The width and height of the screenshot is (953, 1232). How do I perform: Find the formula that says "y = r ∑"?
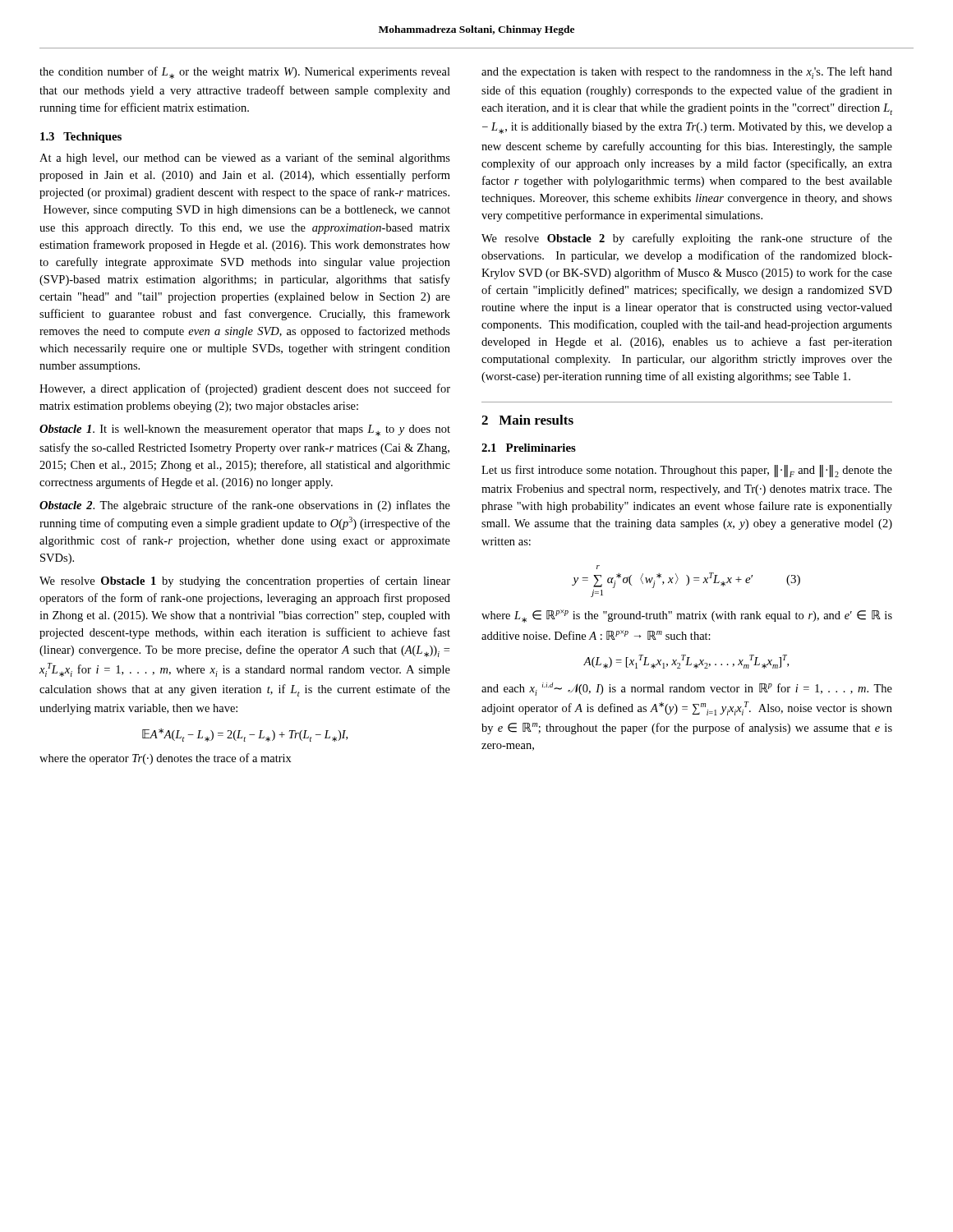[x=687, y=580]
